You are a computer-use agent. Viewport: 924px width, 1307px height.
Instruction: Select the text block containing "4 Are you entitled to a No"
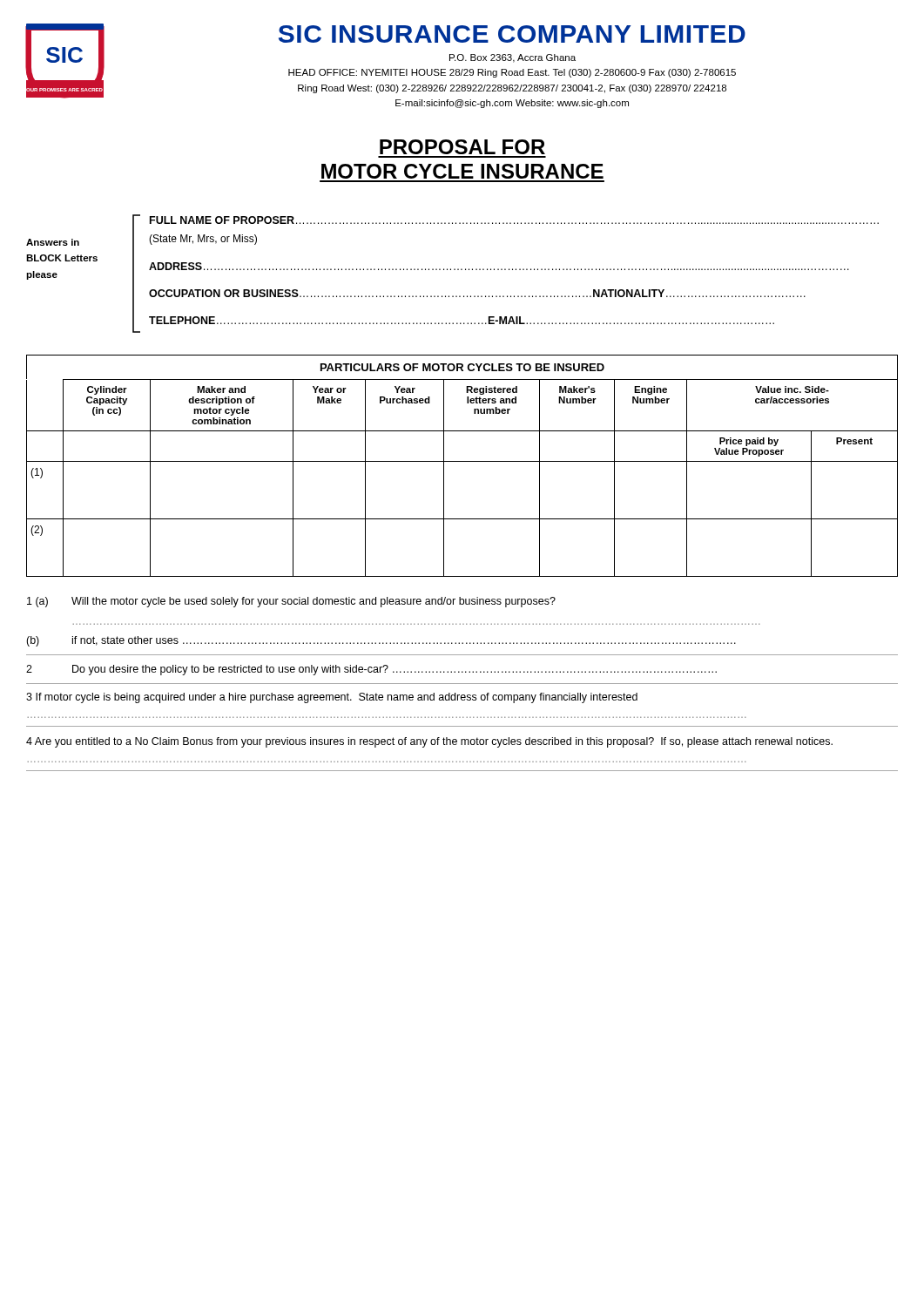coord(462,753)
